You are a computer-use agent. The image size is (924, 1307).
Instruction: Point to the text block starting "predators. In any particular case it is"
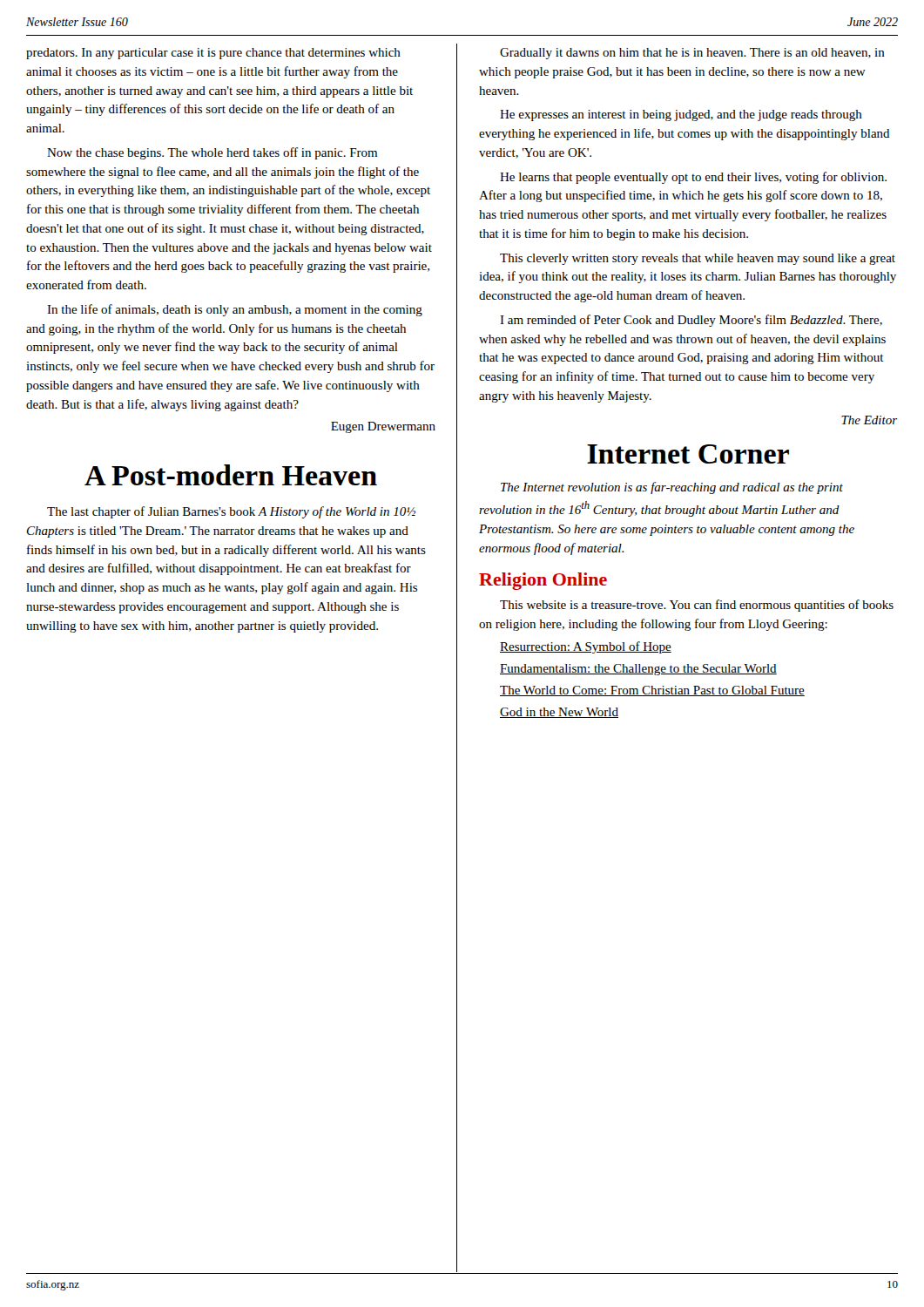(x=231, y=229)
